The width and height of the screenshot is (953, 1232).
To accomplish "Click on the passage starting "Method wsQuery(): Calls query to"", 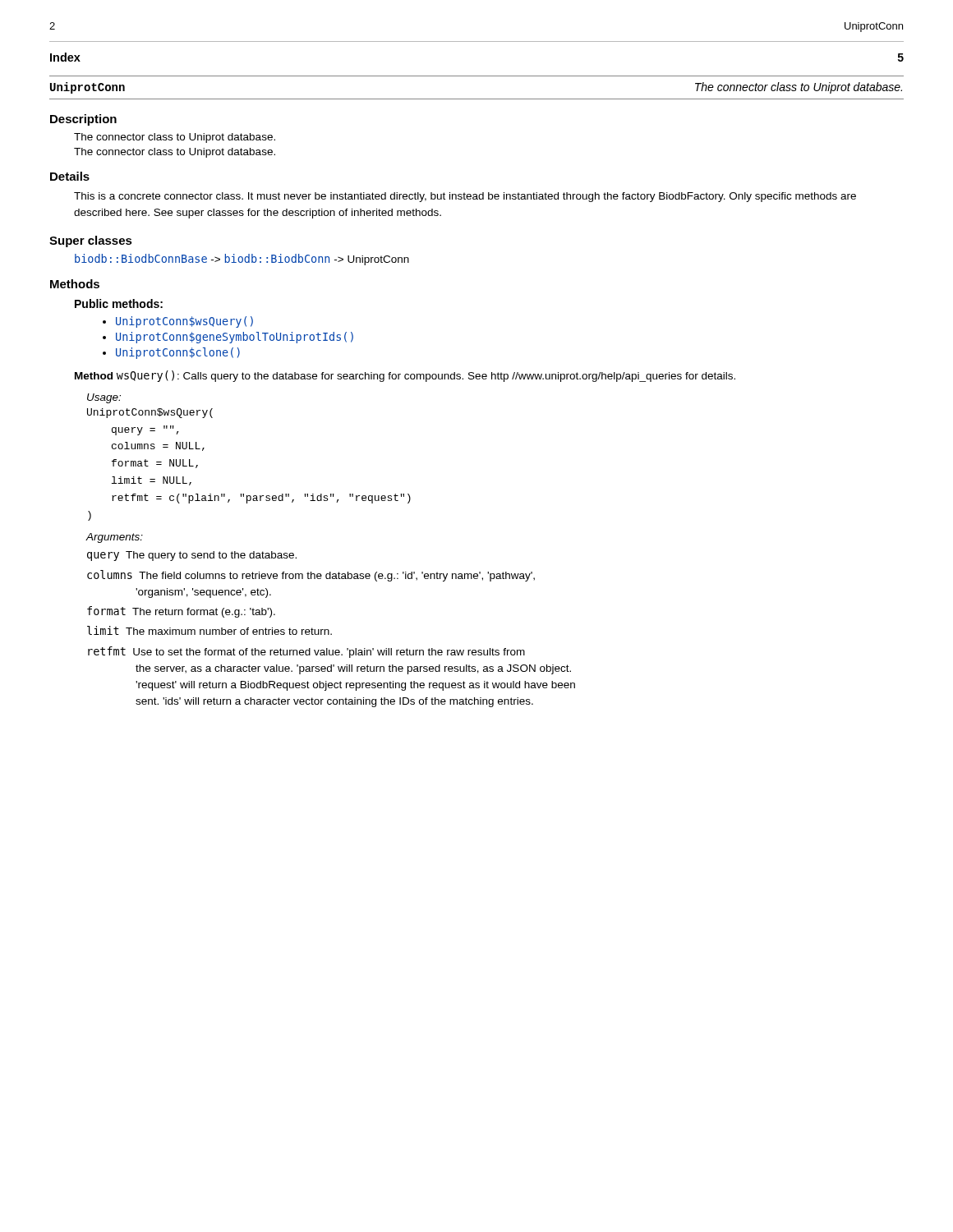I will (x=405, y=375).
